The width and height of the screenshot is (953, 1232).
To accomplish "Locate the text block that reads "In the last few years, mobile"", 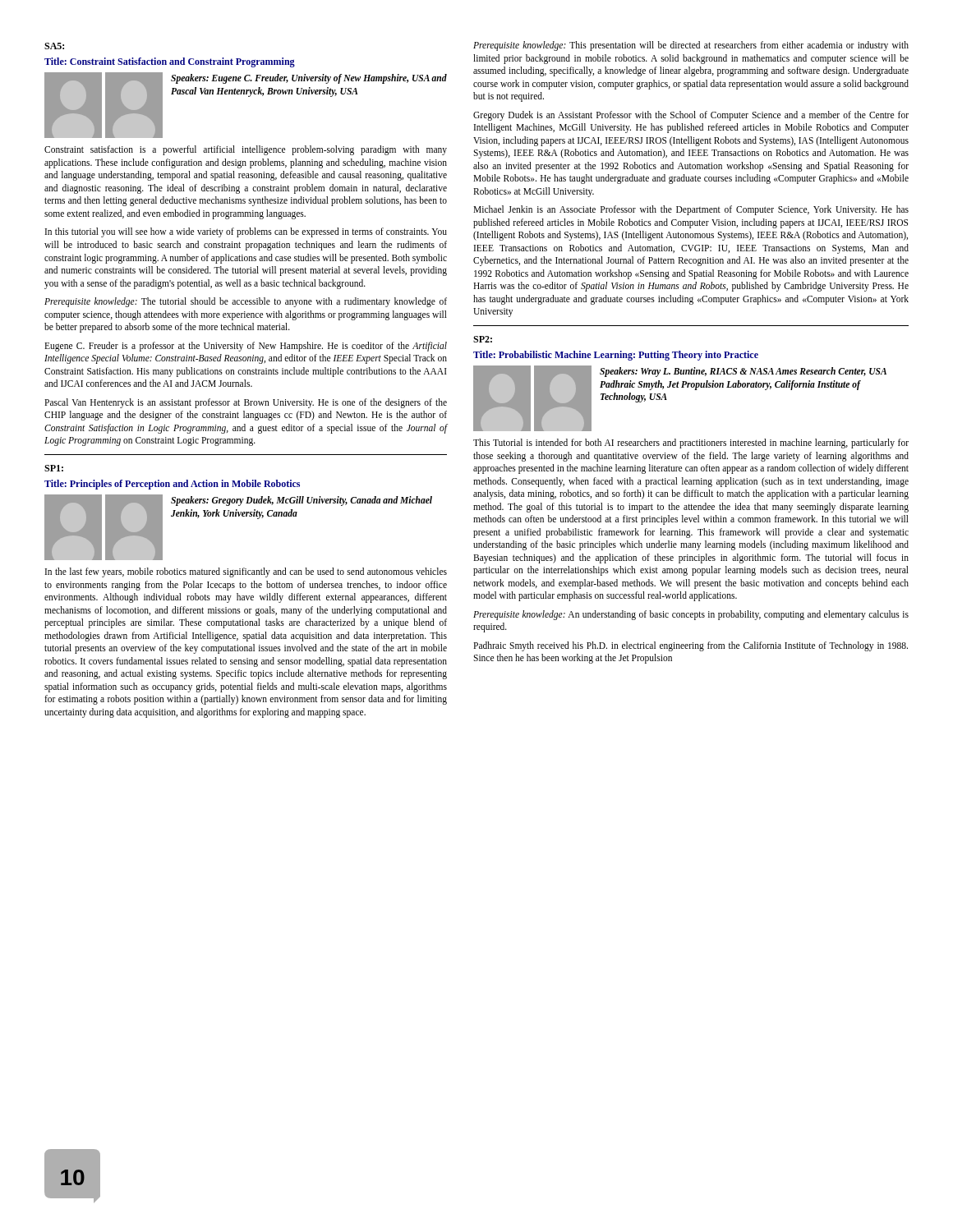I will pyautogui.click(x=246, y=642).
